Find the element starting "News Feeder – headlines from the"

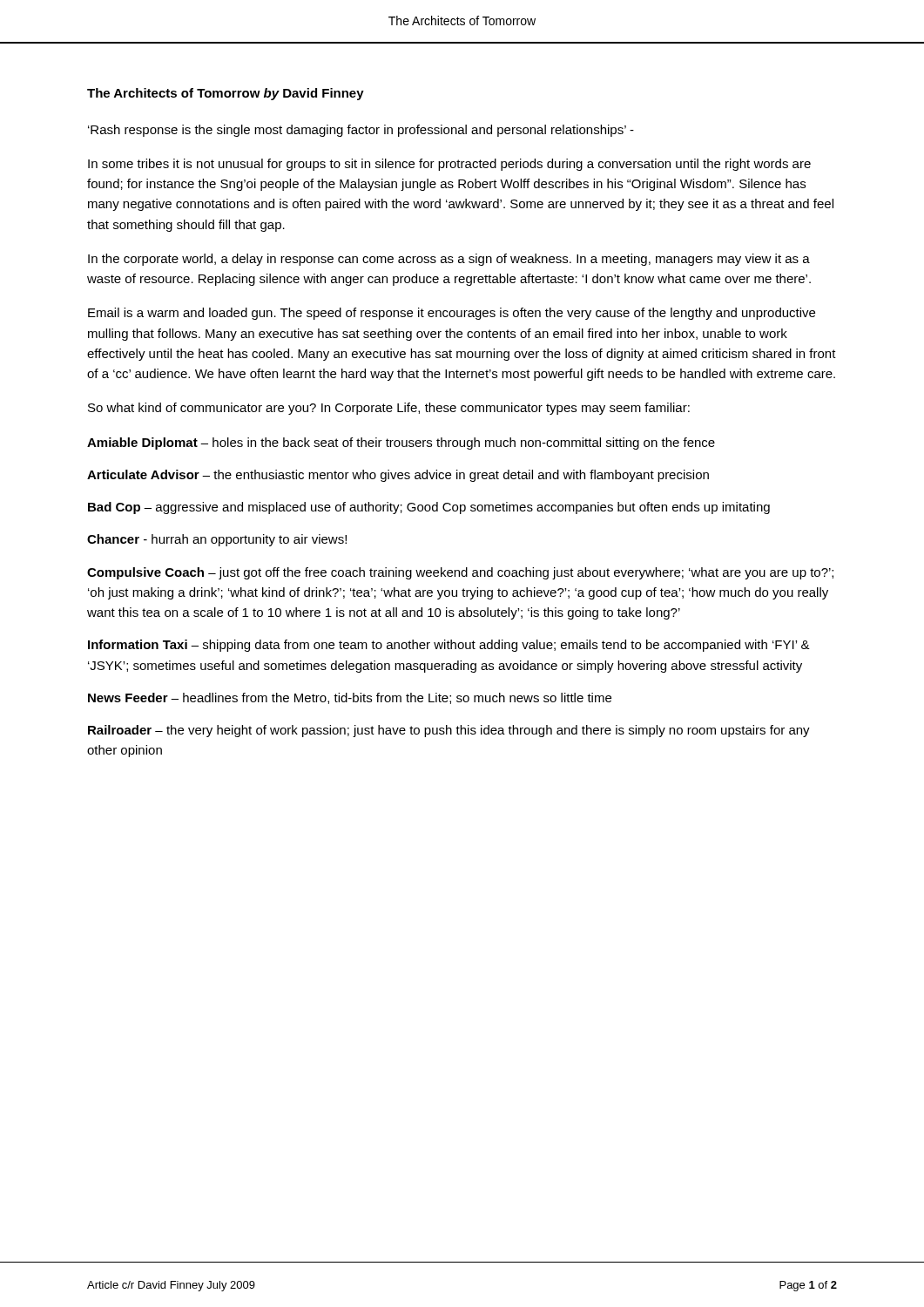pos(350,697)
